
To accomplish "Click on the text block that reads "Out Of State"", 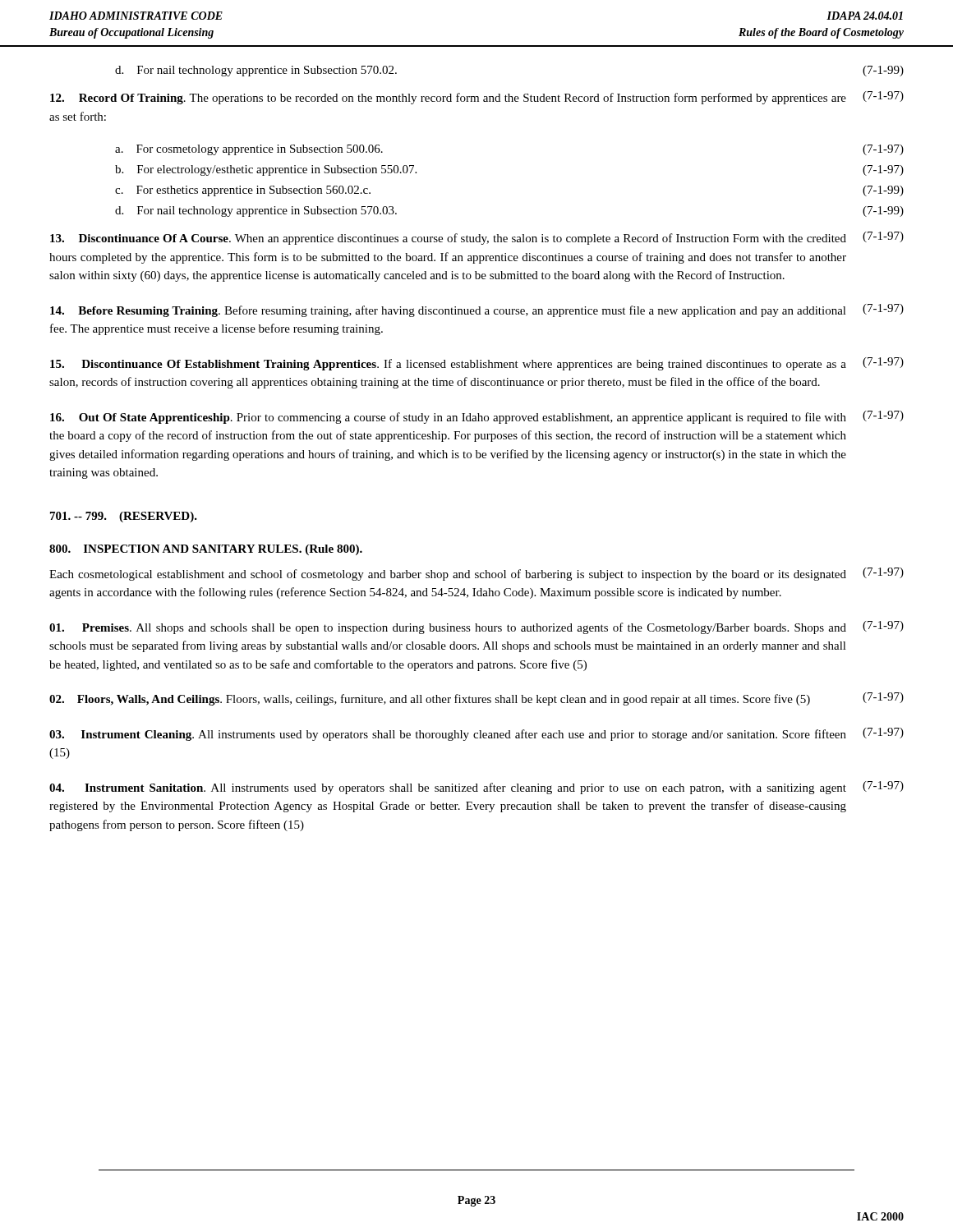I will [476, 448].
